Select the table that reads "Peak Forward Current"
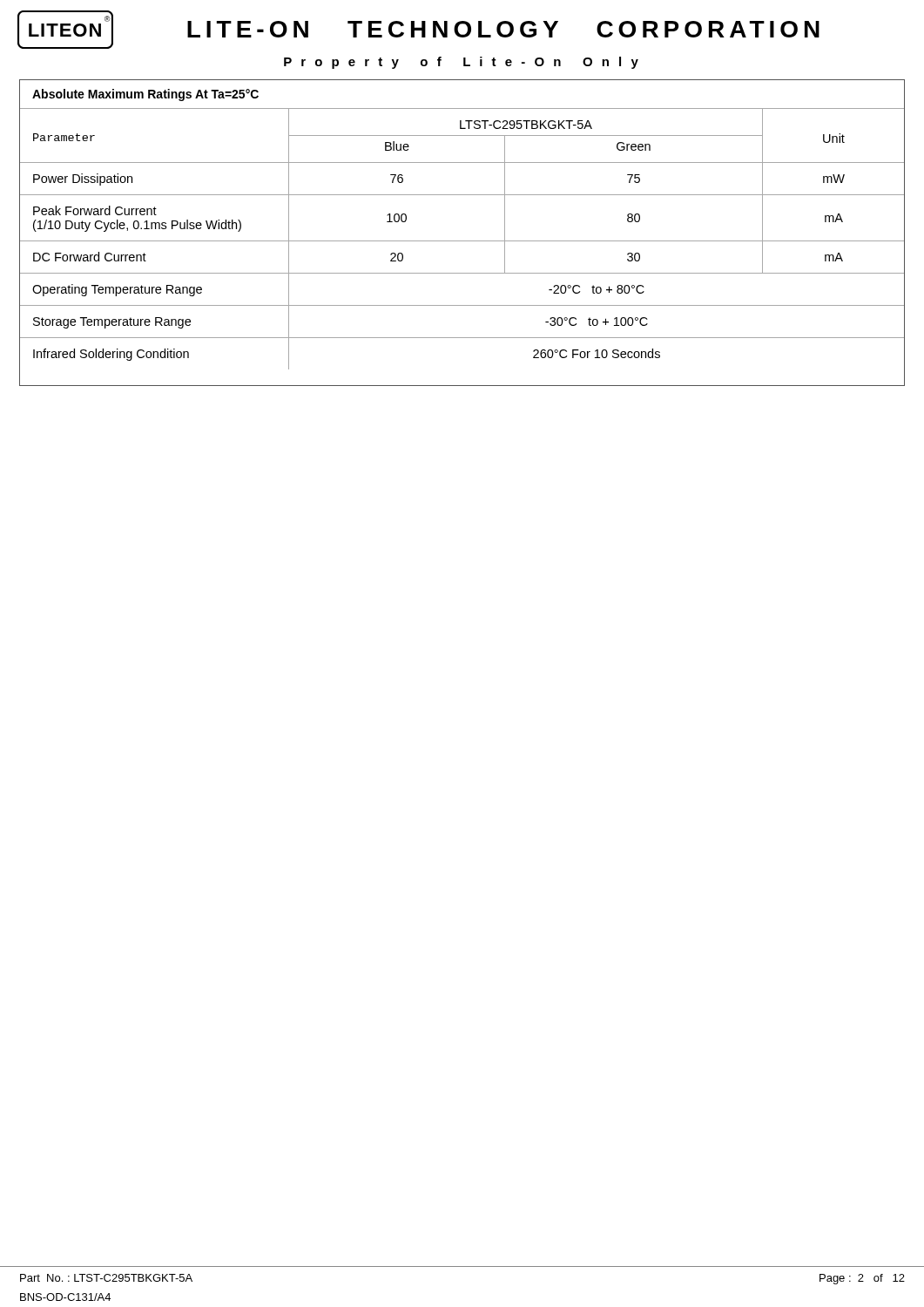Screen dimensions: 1307x924 click(x=462, y=239)
